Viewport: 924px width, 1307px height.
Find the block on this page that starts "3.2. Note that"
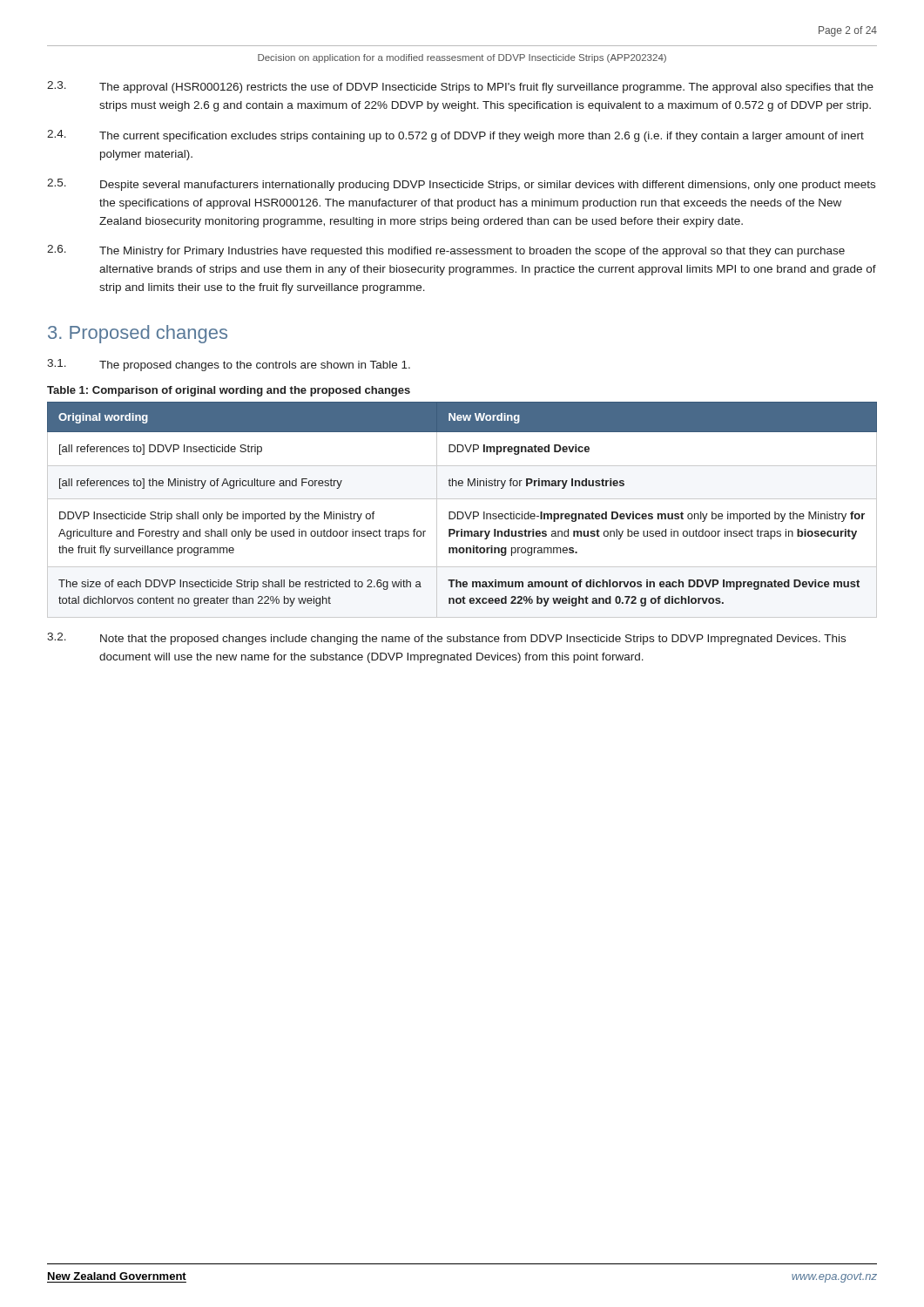(x=462, y=648)
